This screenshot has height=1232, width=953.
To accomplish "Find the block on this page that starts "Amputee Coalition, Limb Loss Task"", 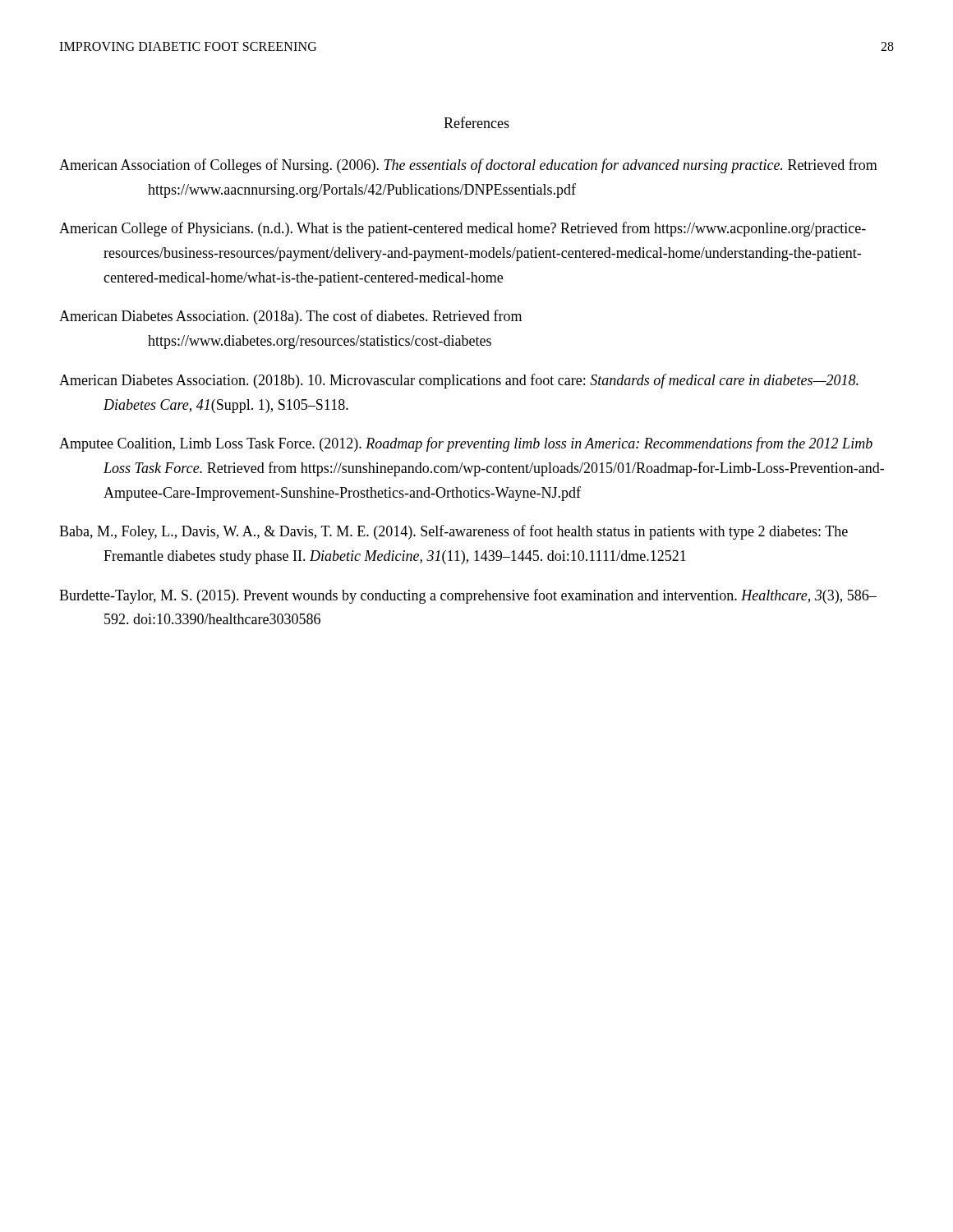I will click(476, 469).
